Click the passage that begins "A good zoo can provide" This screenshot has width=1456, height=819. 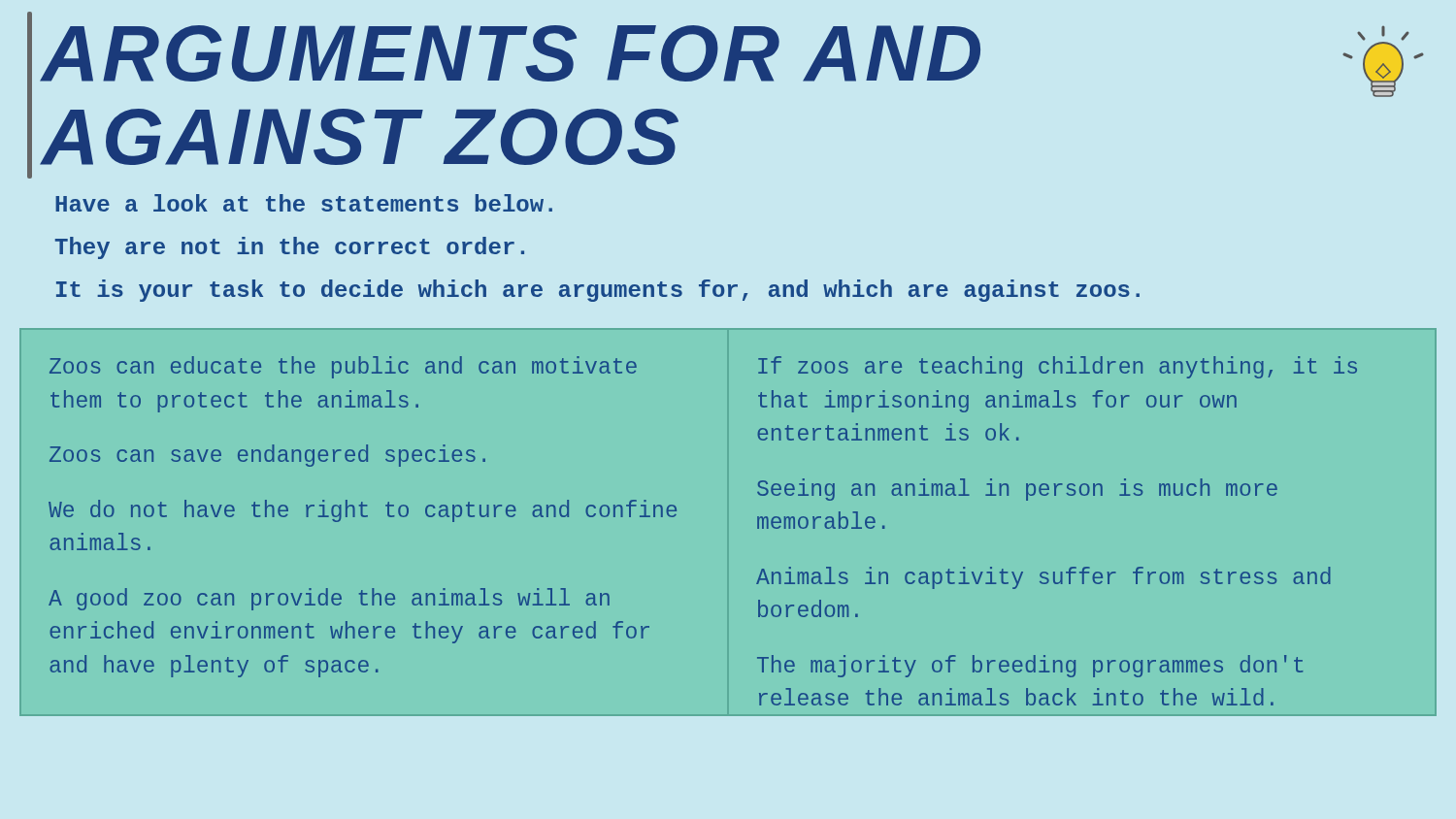point(350,633)
